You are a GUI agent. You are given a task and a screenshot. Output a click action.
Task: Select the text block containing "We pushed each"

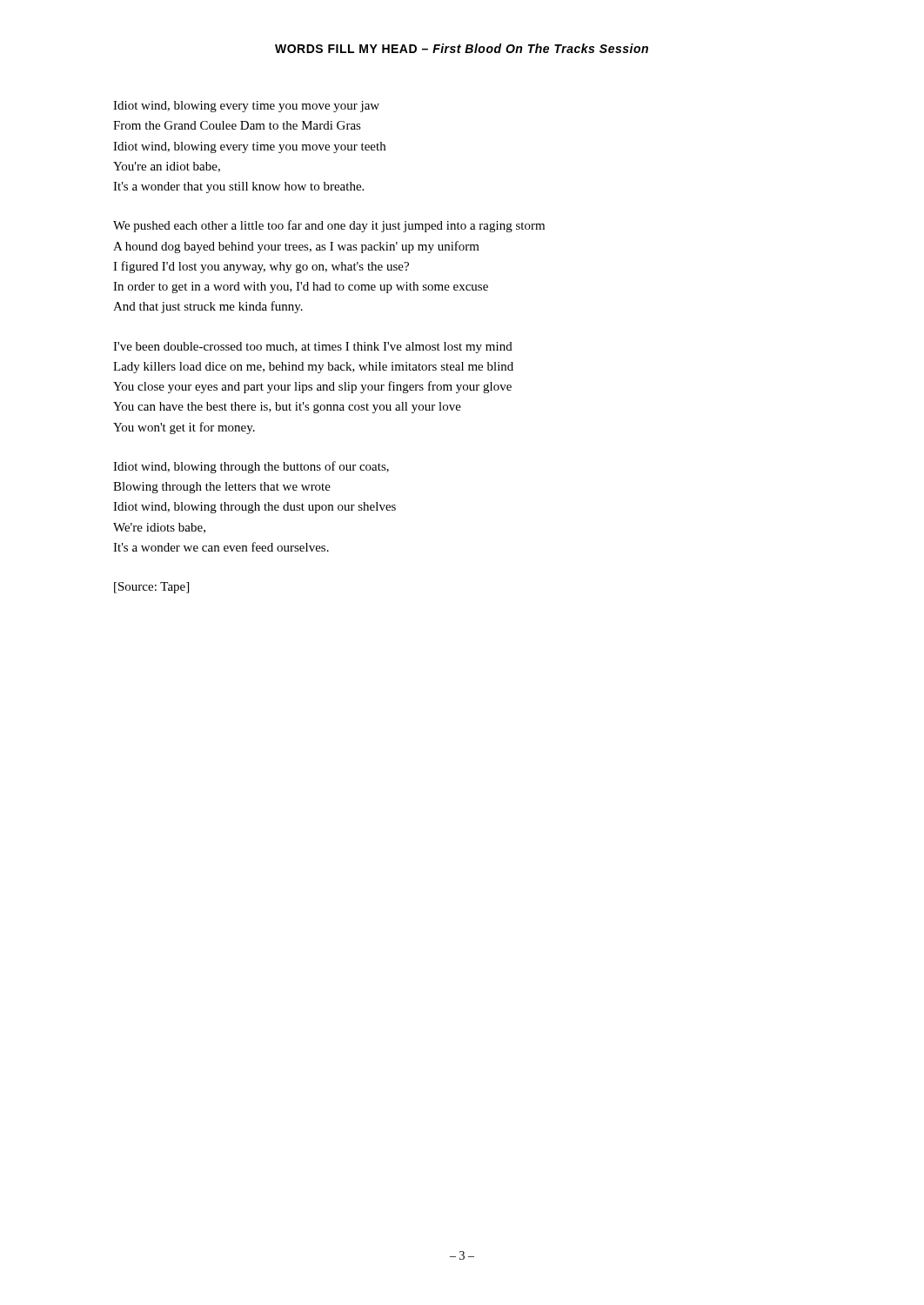(329, 226)
